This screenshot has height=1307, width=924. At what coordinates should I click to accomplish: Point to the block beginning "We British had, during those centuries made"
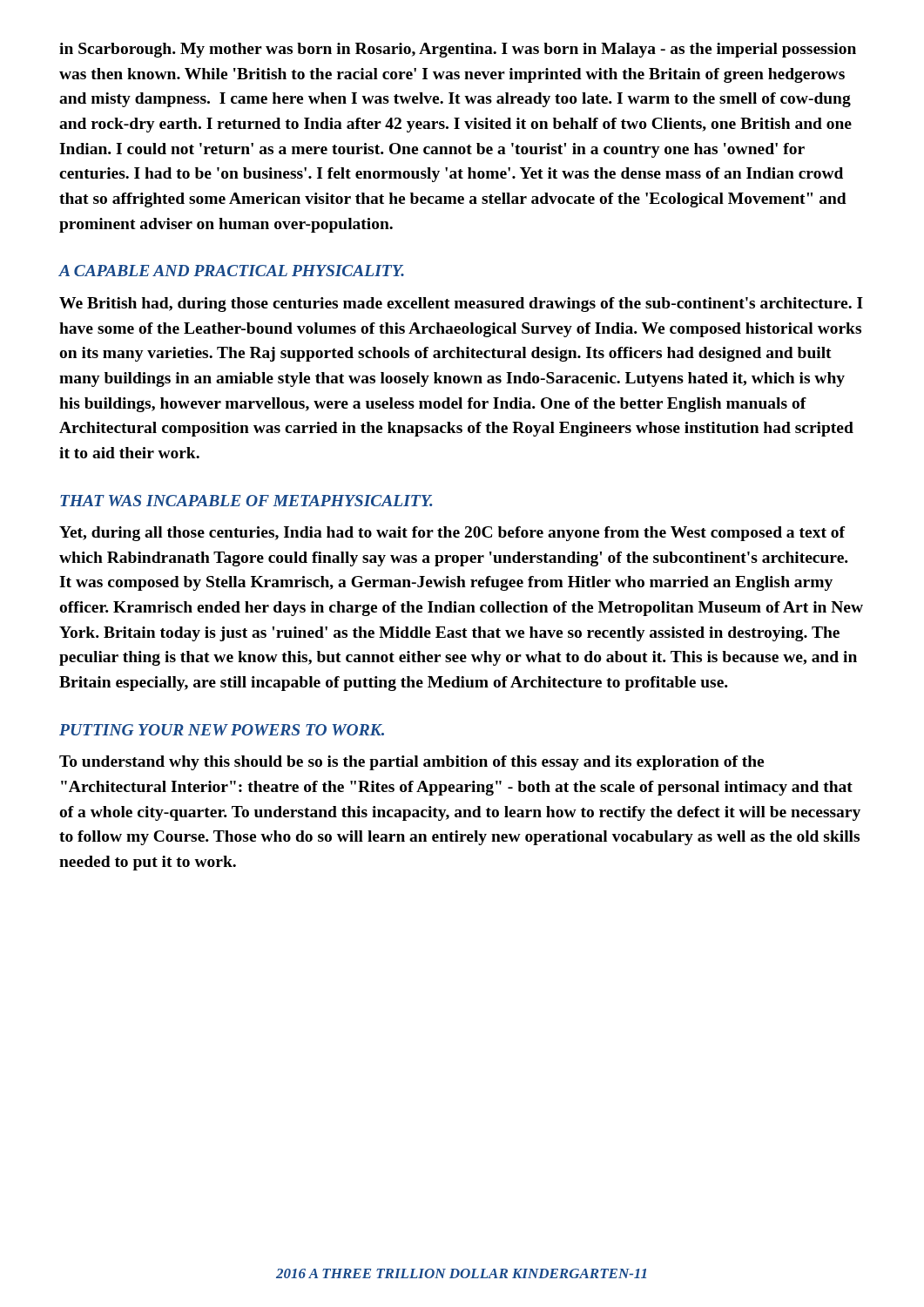[x=461, y=378]
